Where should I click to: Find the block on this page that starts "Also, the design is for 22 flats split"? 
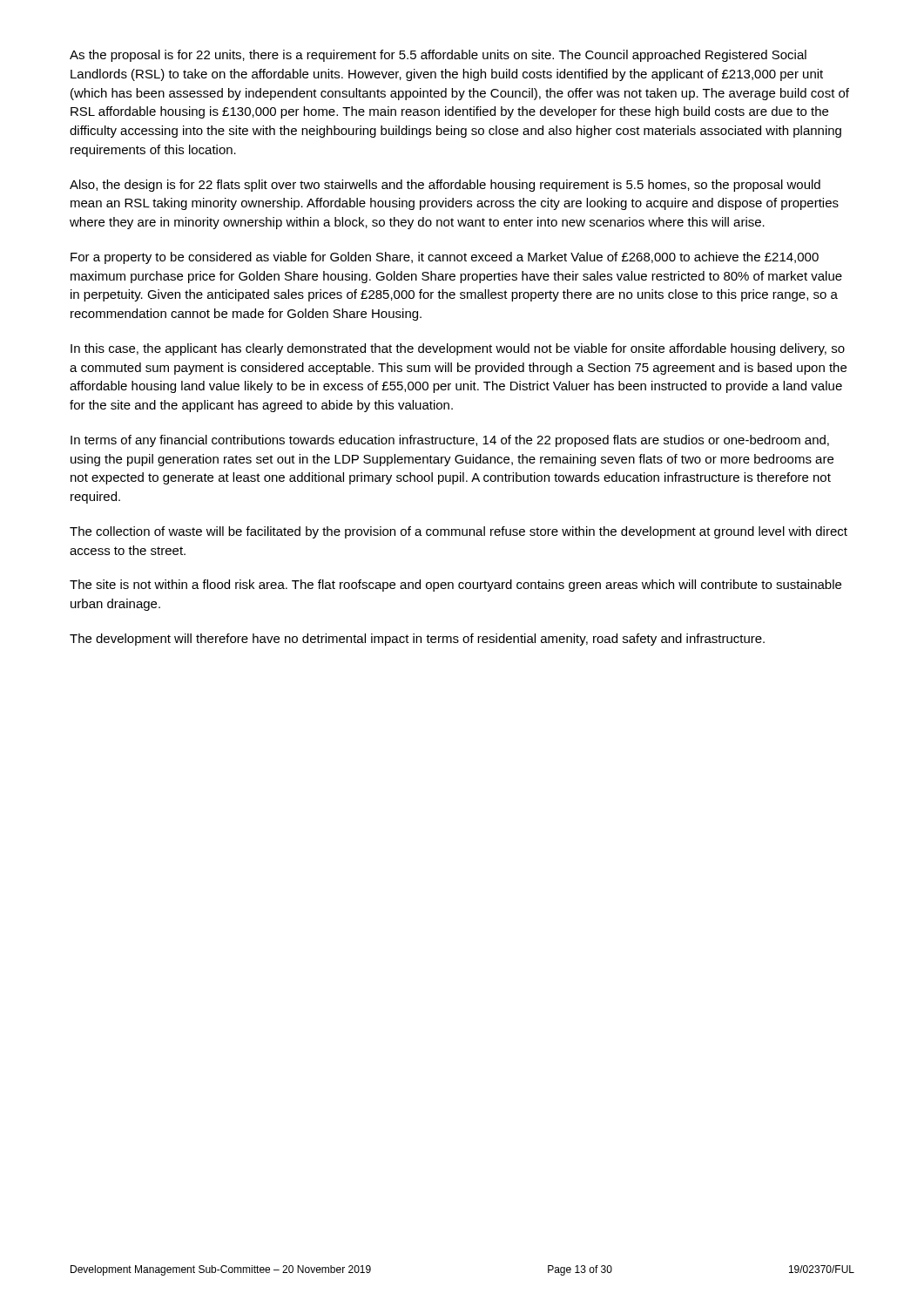coord(454,203)
